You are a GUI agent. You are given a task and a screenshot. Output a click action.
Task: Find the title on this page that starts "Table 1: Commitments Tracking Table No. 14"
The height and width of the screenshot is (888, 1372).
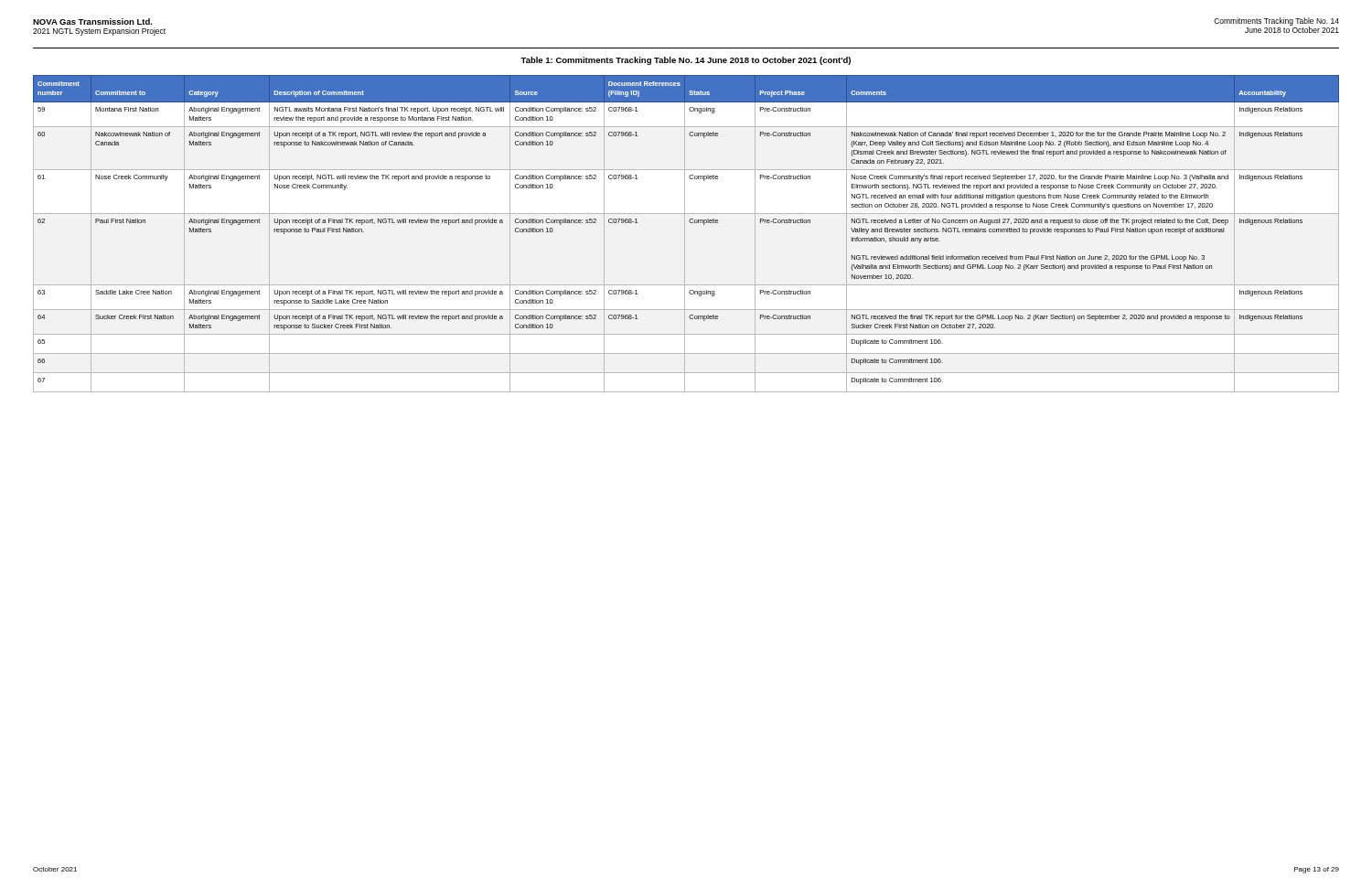pos(686,60)
